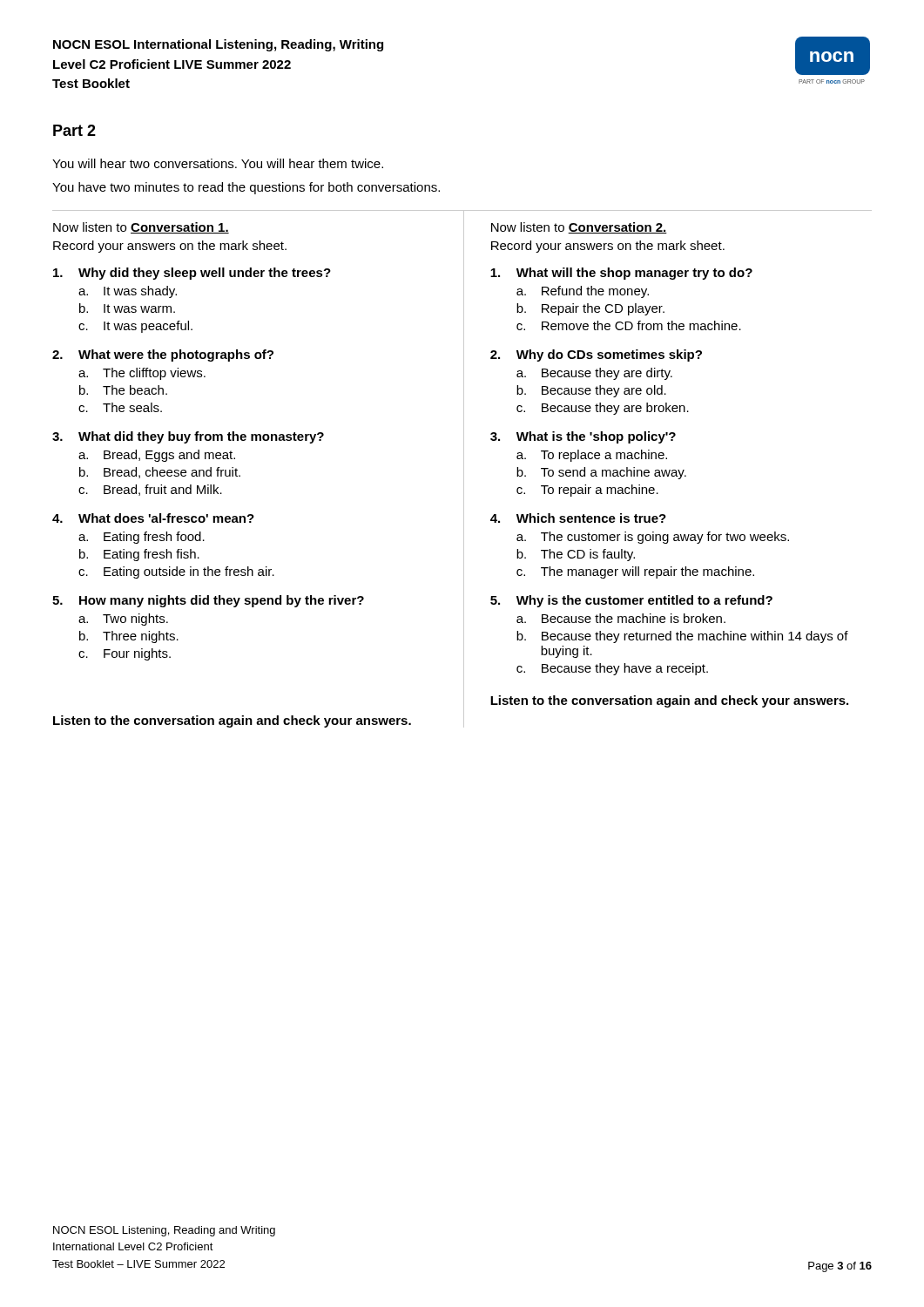Locate the text block starting "5. How many nights"
The height and width of the screenshot is (1307, 924).
coord(208,601)
